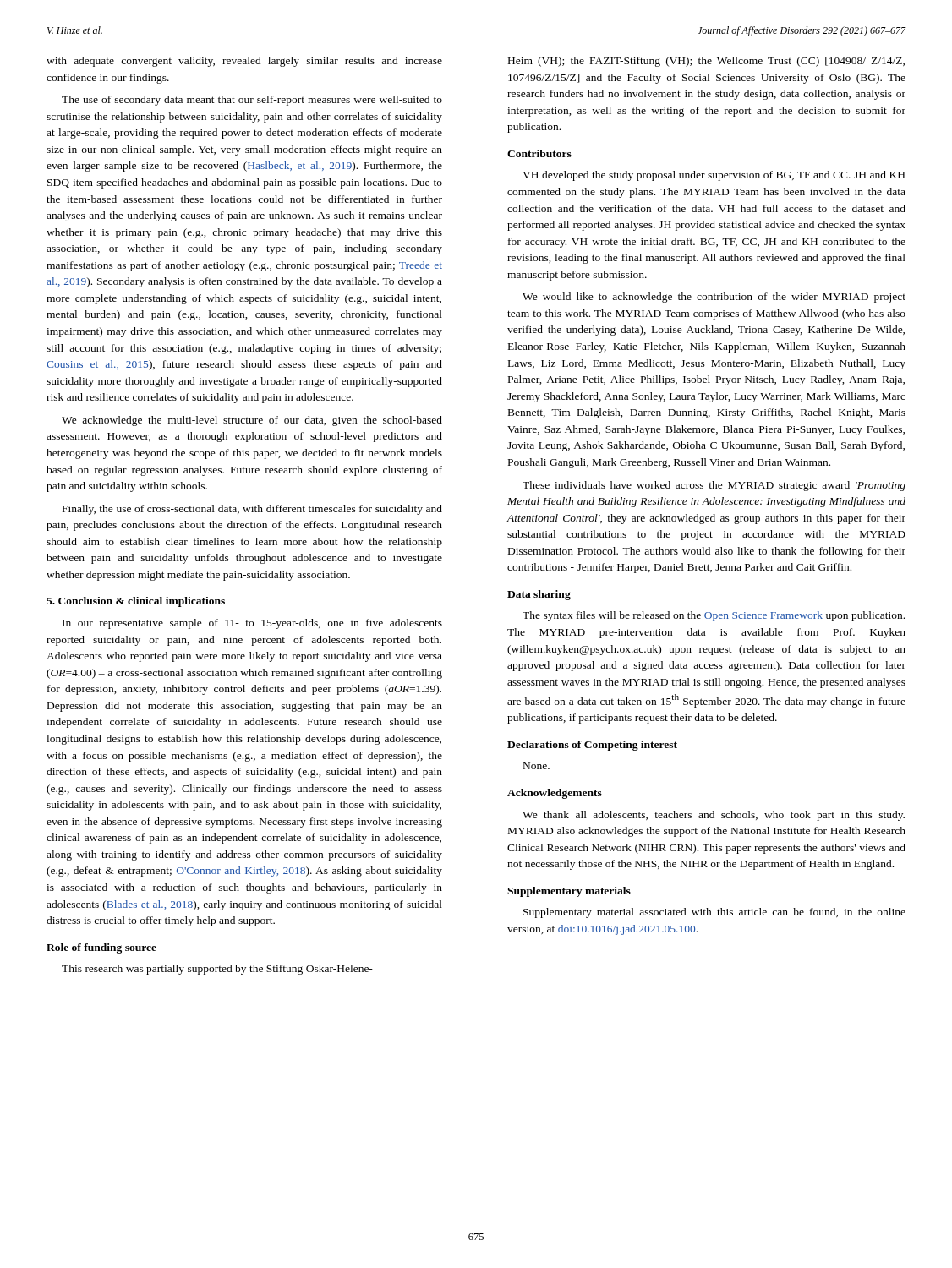Locate the text block that reads "This research was"
This screenshot has width=952, height=1268.
[244, 969]
